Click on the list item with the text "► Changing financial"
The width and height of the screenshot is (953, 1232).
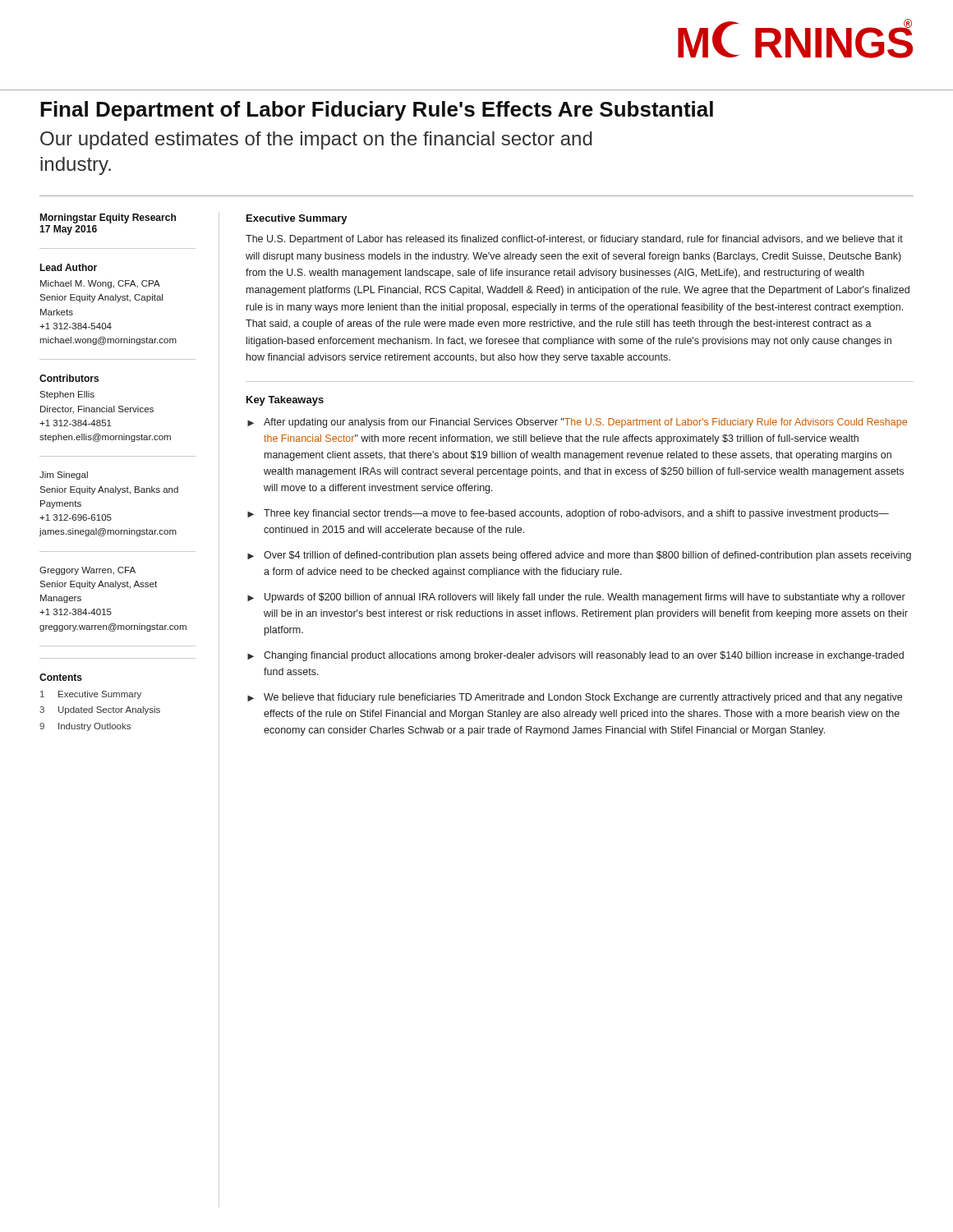(580, 664)
